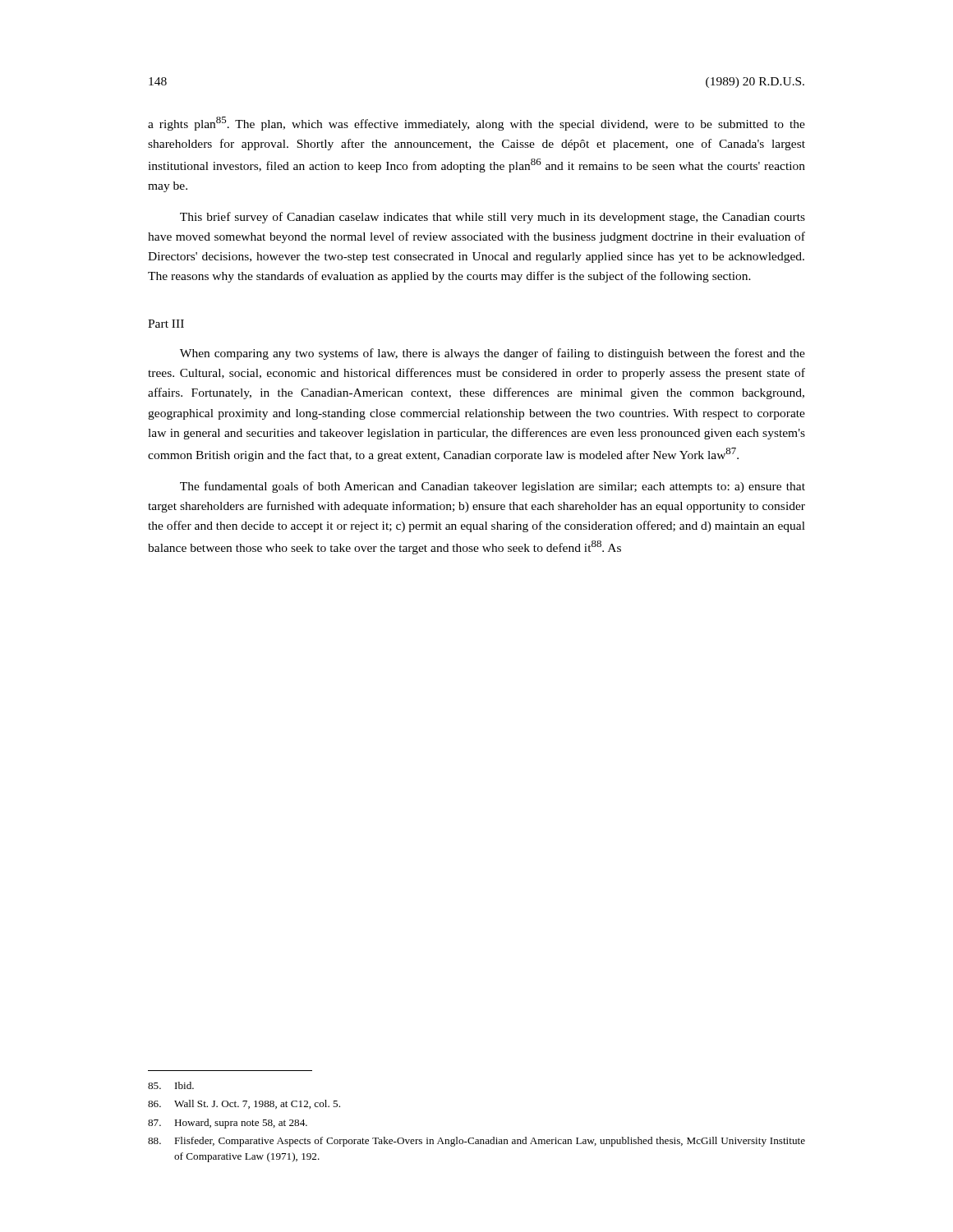Viewport: 953px width, 1232px height.
Task: Find the element starting "a rights plan85. The plan,"
Action: [x=476, y=154]
